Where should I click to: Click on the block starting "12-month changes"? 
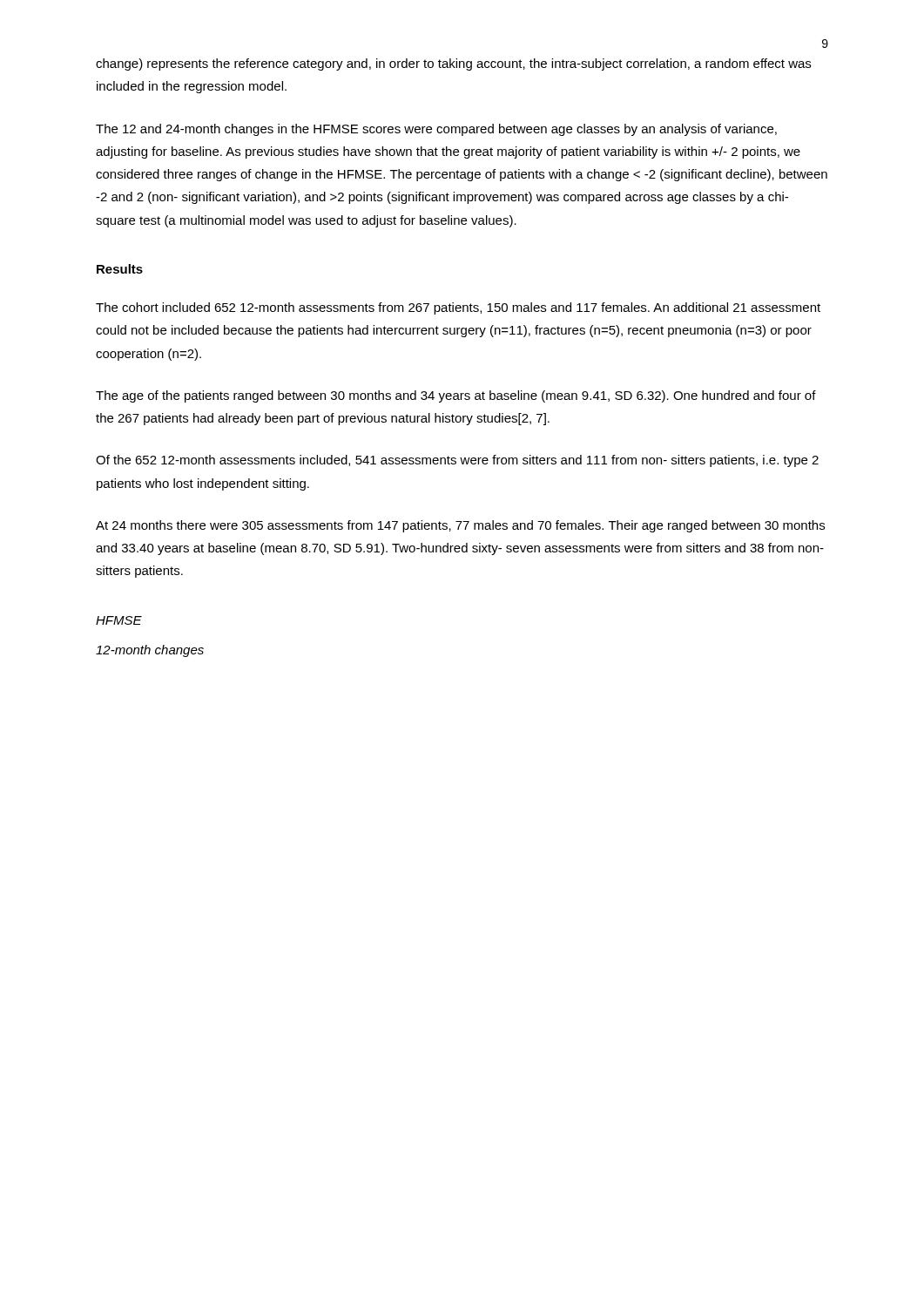click(x=150, y=649)
